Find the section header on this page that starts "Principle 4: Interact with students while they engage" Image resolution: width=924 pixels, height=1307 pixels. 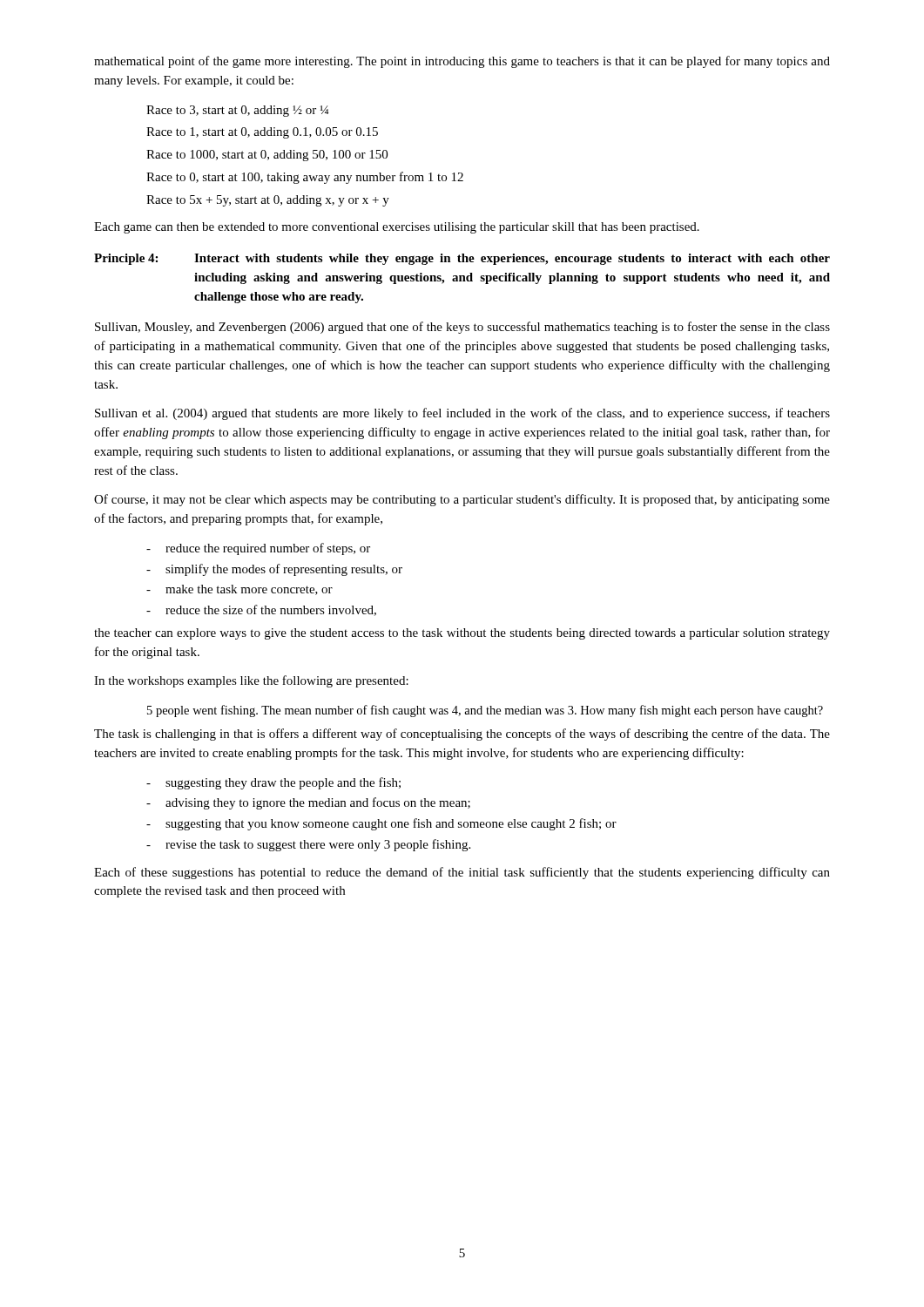coord(462,278)
